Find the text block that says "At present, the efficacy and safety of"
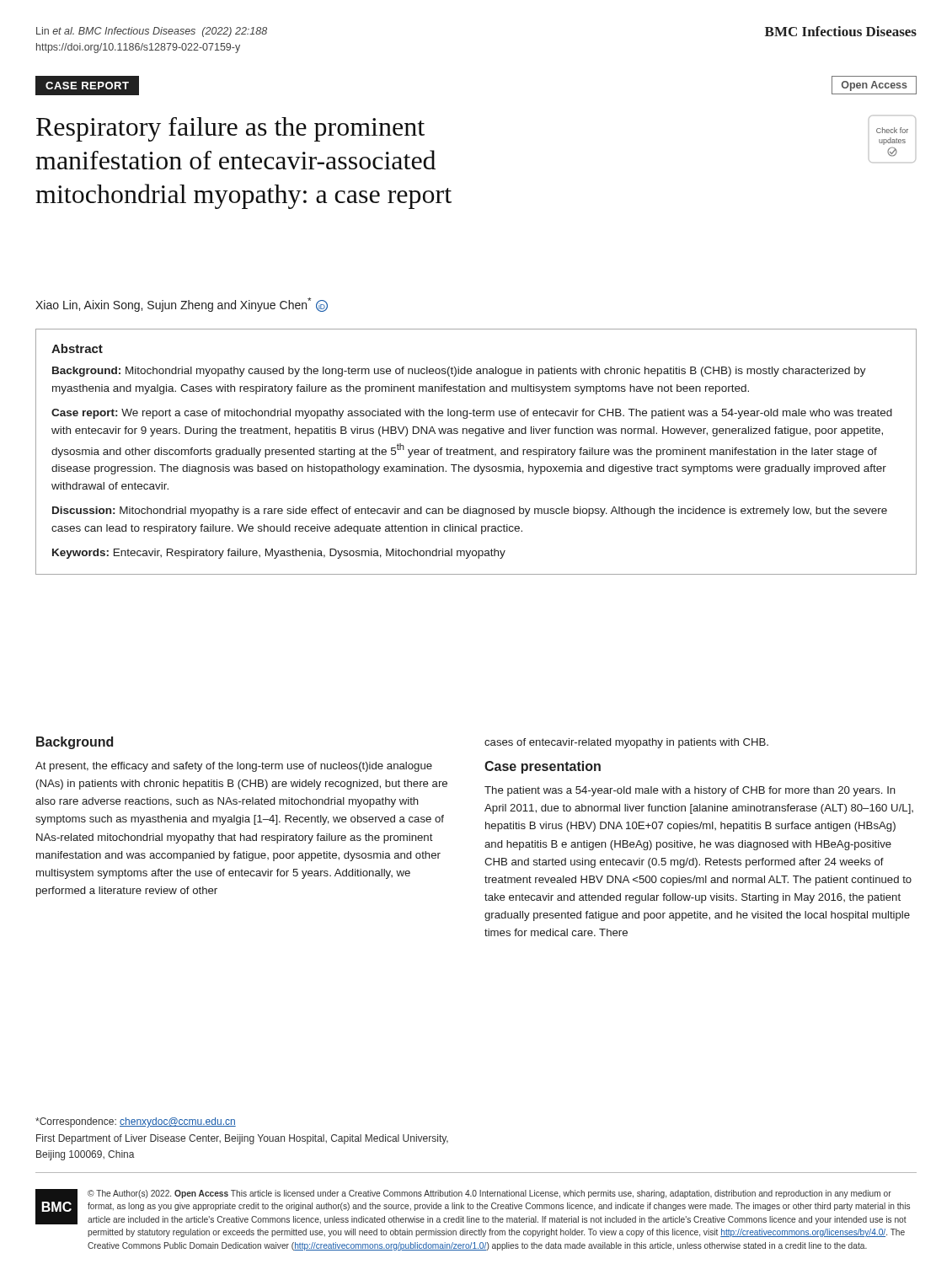 pyautogui.click(x=242, y=828)
